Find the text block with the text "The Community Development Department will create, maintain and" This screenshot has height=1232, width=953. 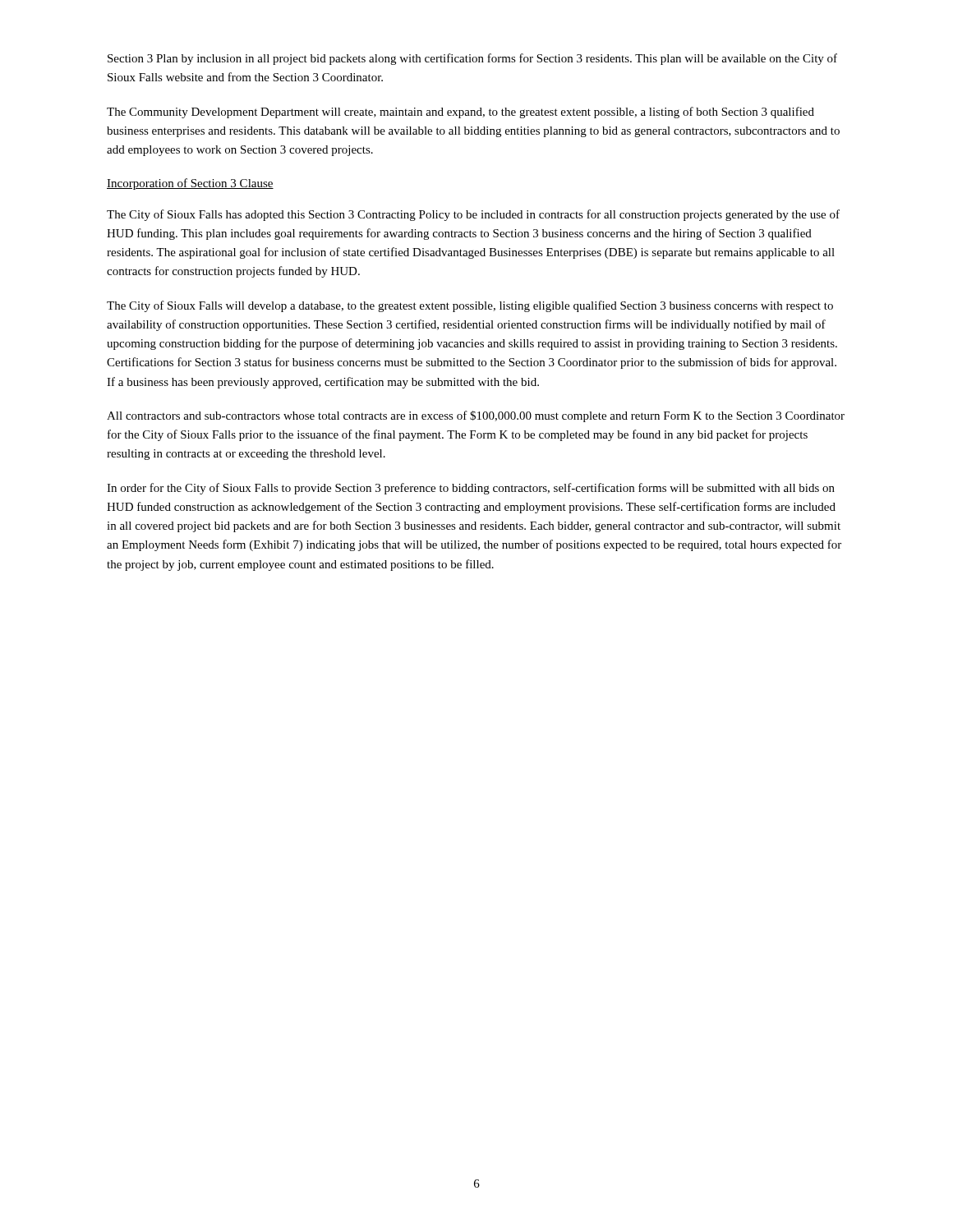[473, 130]
